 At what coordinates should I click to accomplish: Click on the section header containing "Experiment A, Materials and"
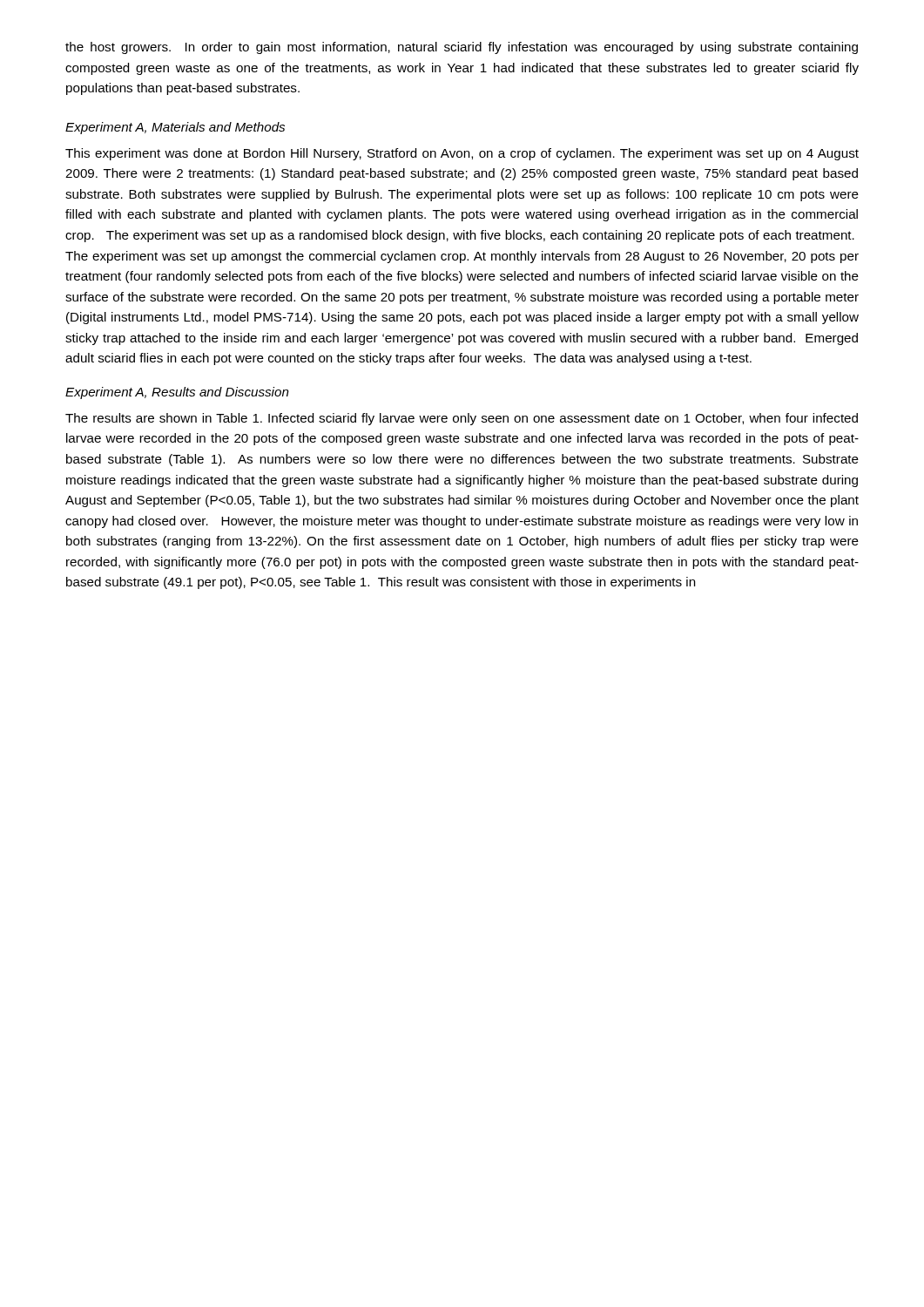(x=175, y=127)
